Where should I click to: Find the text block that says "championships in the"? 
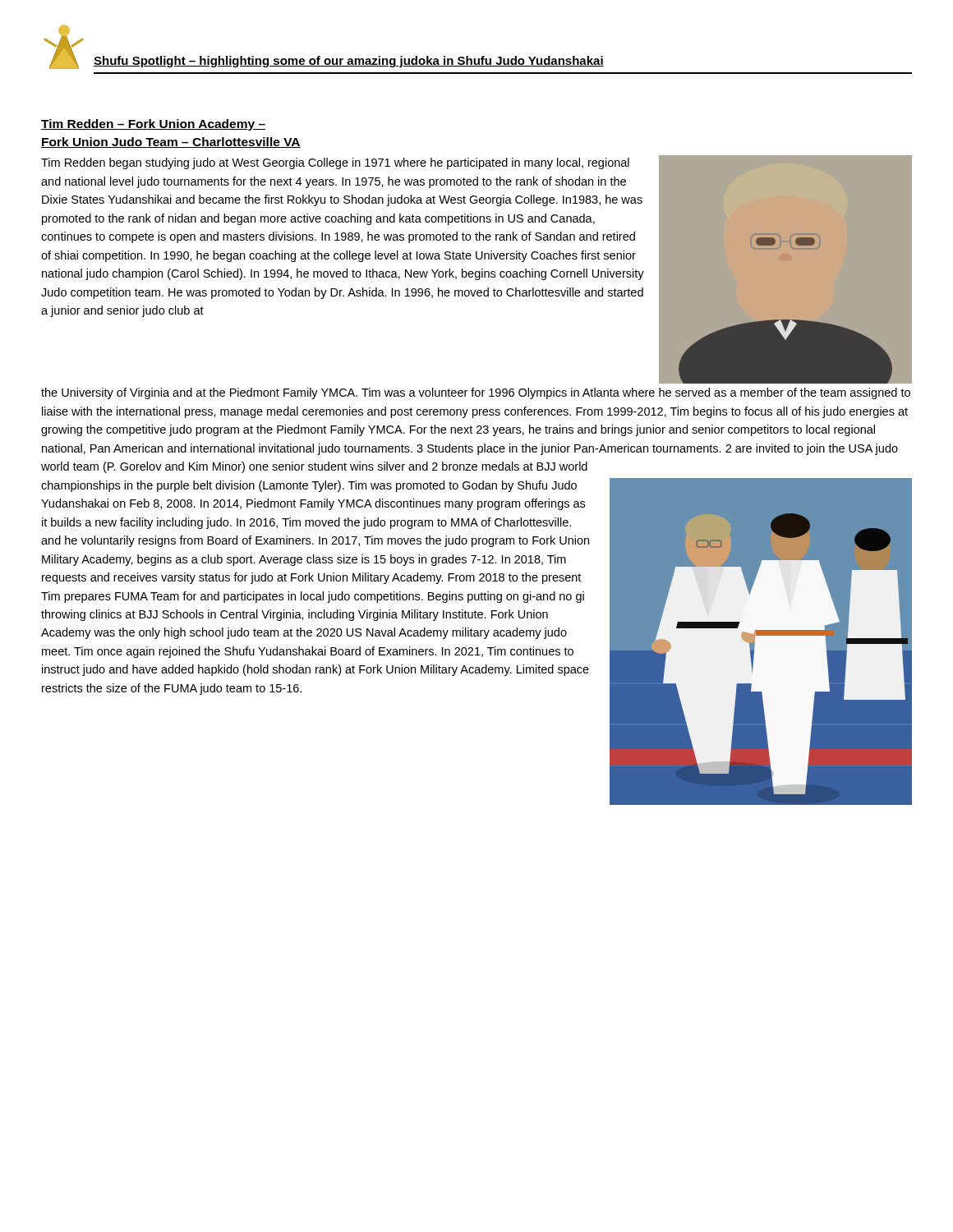coord(316,587)
